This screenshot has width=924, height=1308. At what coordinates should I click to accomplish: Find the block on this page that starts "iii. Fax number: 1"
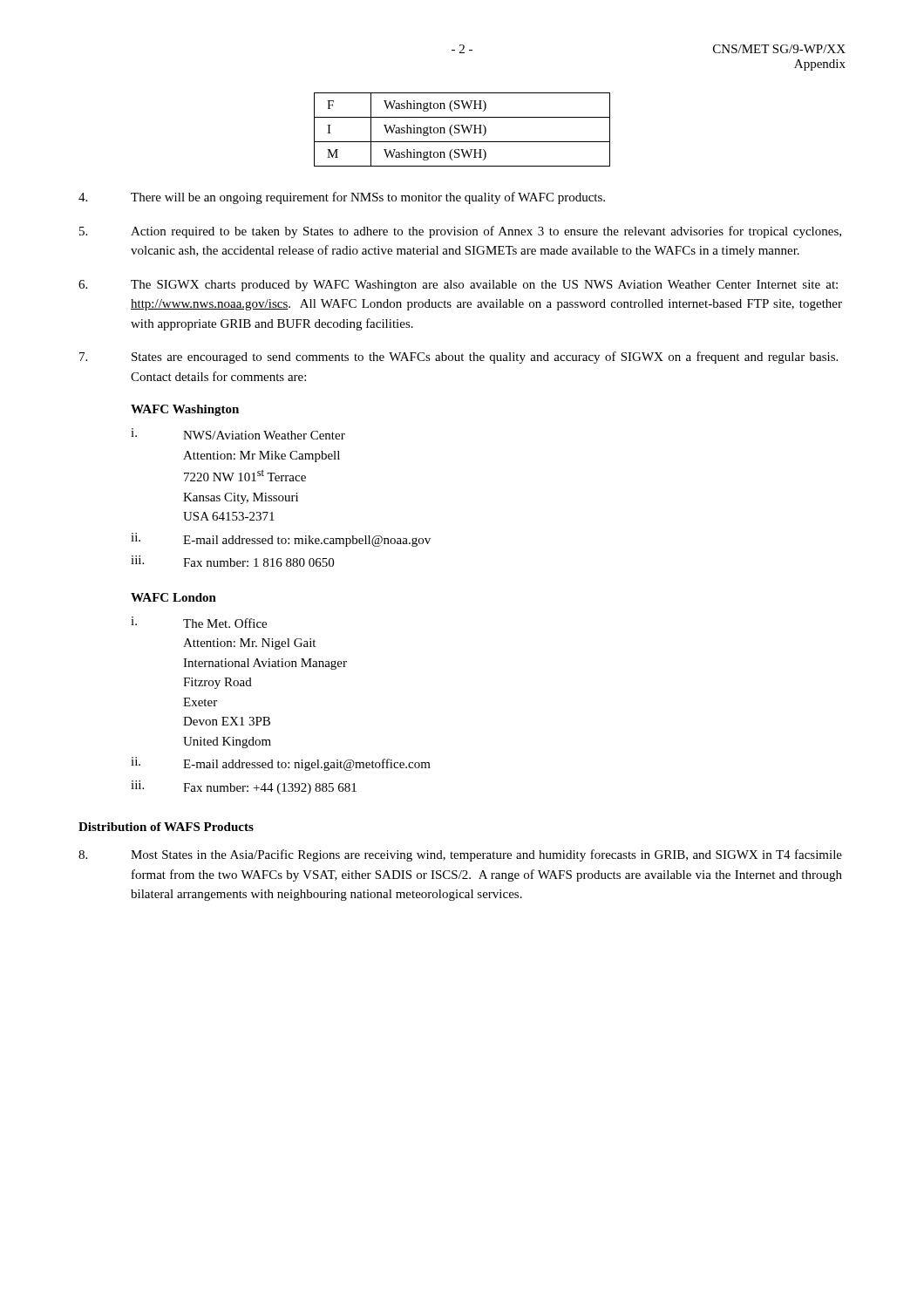[232, 561]
